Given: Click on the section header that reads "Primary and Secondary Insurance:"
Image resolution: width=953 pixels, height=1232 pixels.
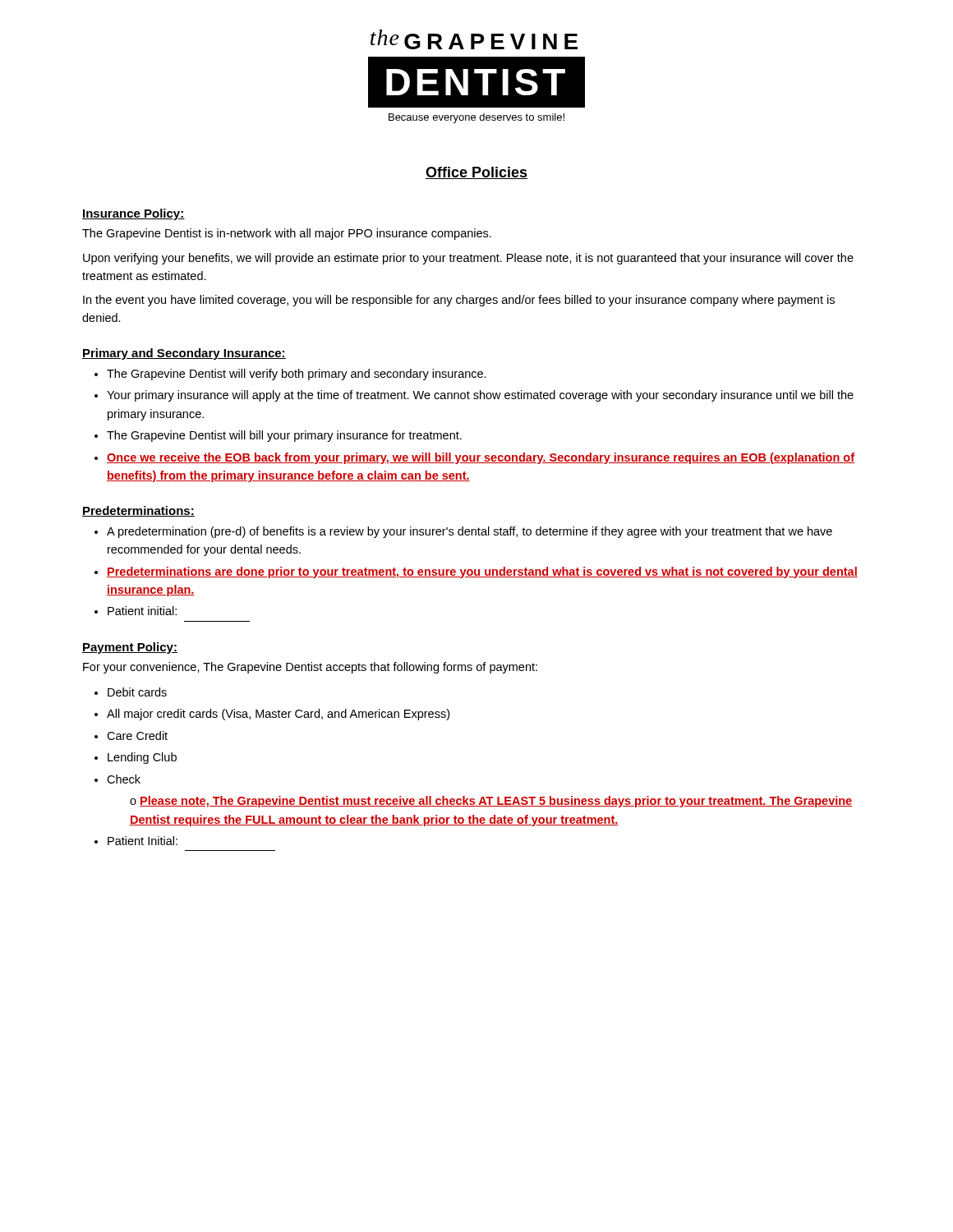Looking at the screenshot, I should (184, 353).
